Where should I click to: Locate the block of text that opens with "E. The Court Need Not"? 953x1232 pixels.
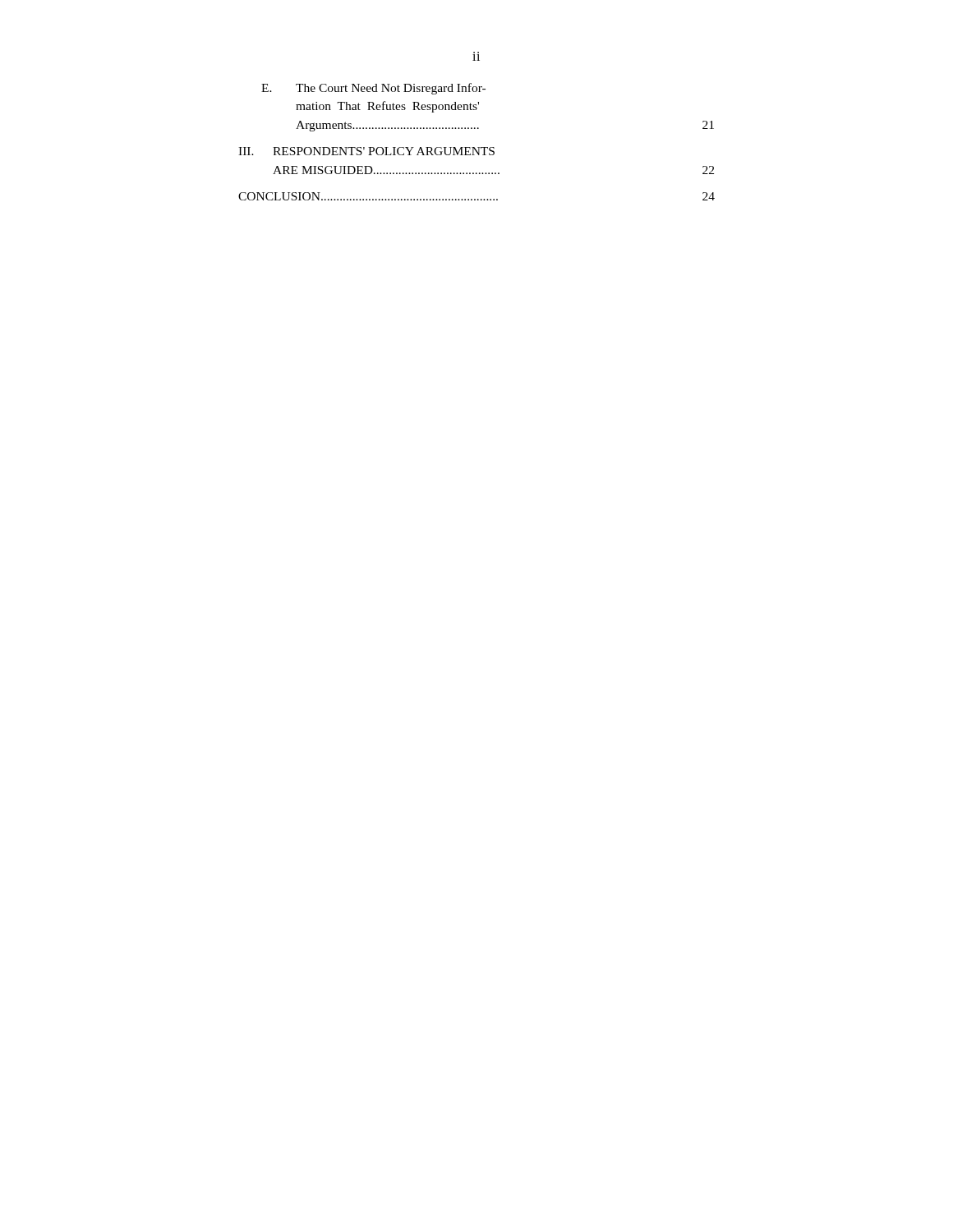(x=488, y=107)
